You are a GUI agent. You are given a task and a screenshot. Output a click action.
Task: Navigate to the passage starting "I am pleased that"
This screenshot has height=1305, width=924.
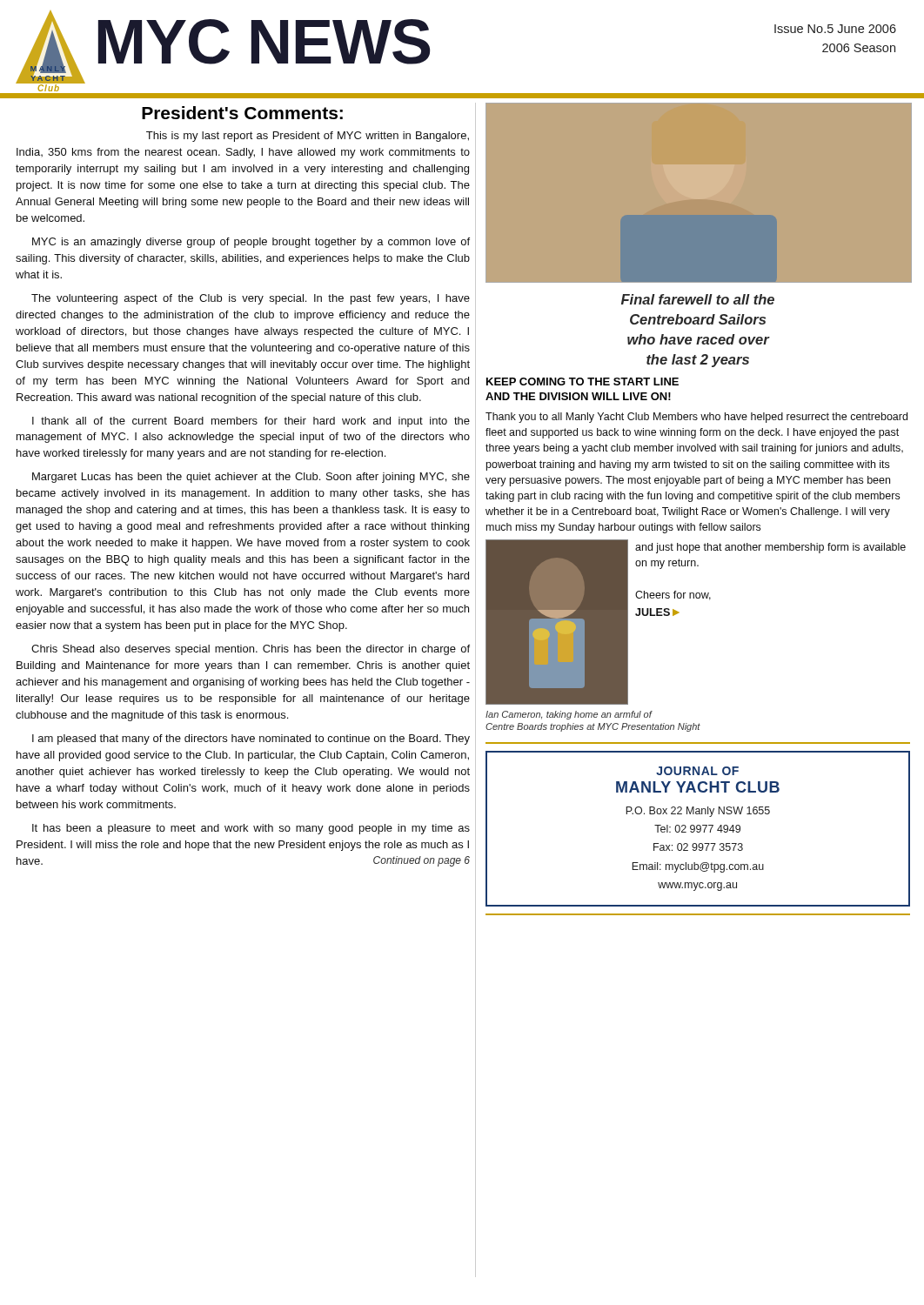[243, 771]
